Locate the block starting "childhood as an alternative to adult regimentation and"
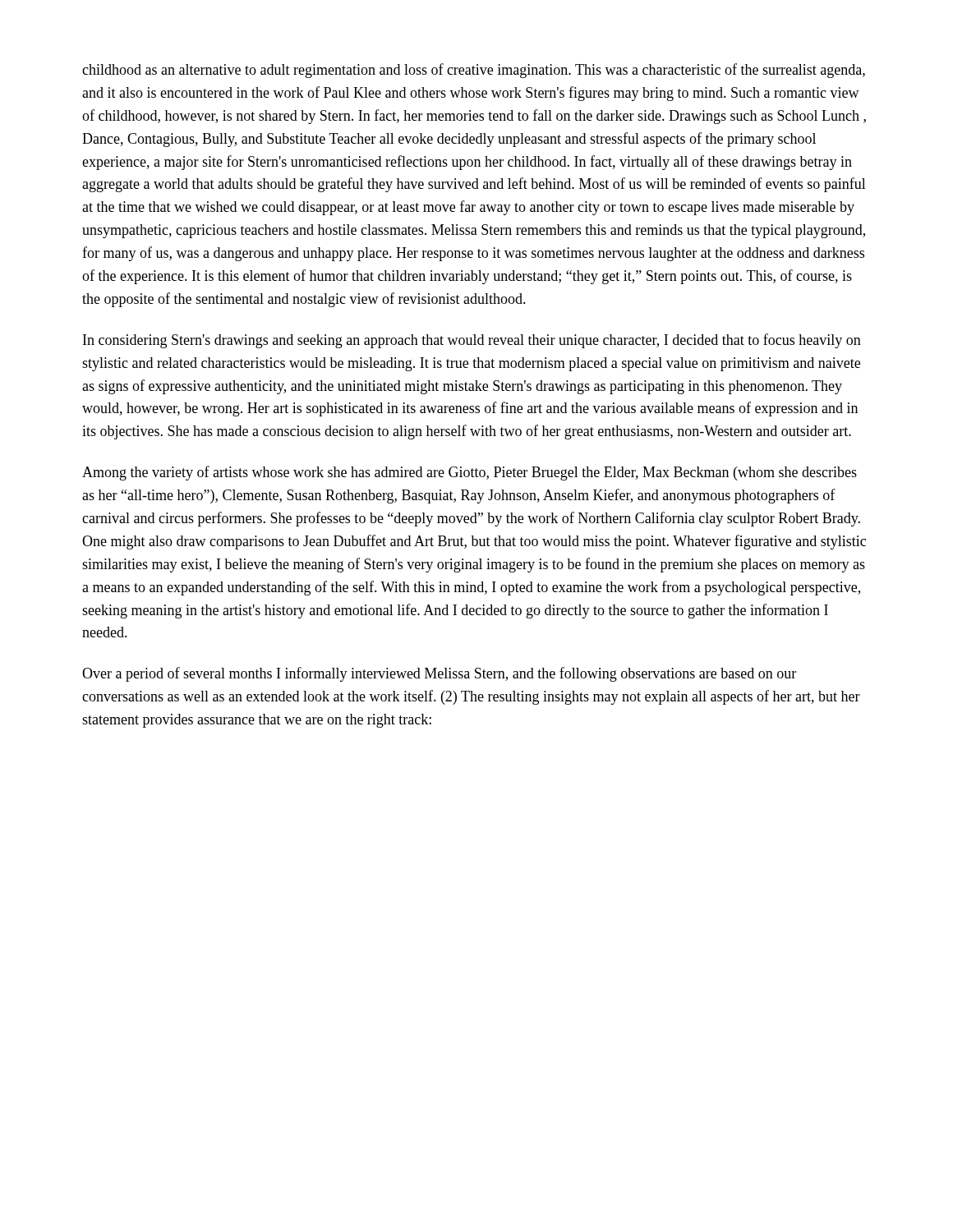This screenshot has width=953, height=1232. click(x=474, y=184)
